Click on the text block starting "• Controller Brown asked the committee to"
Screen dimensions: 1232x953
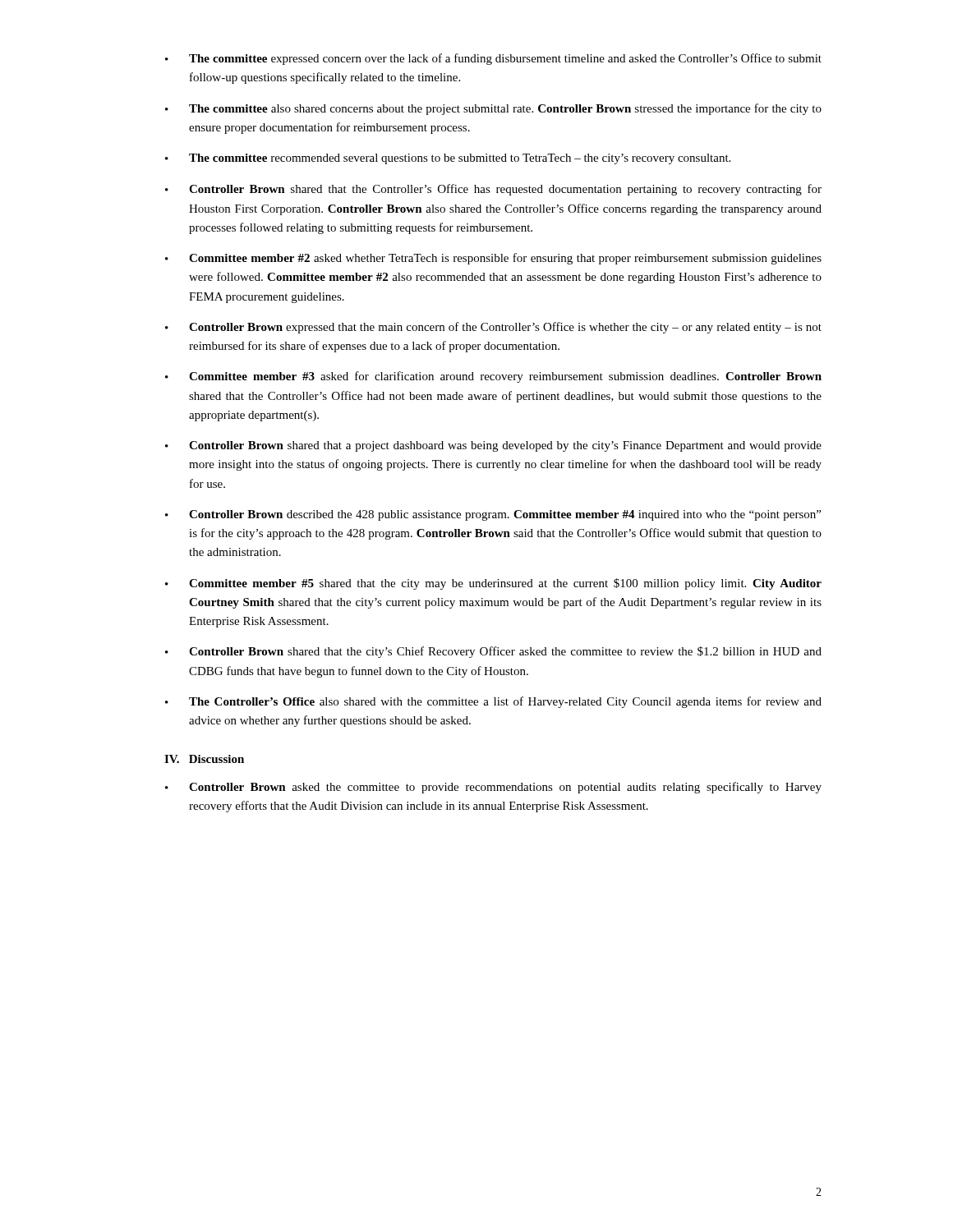(493, 796)
